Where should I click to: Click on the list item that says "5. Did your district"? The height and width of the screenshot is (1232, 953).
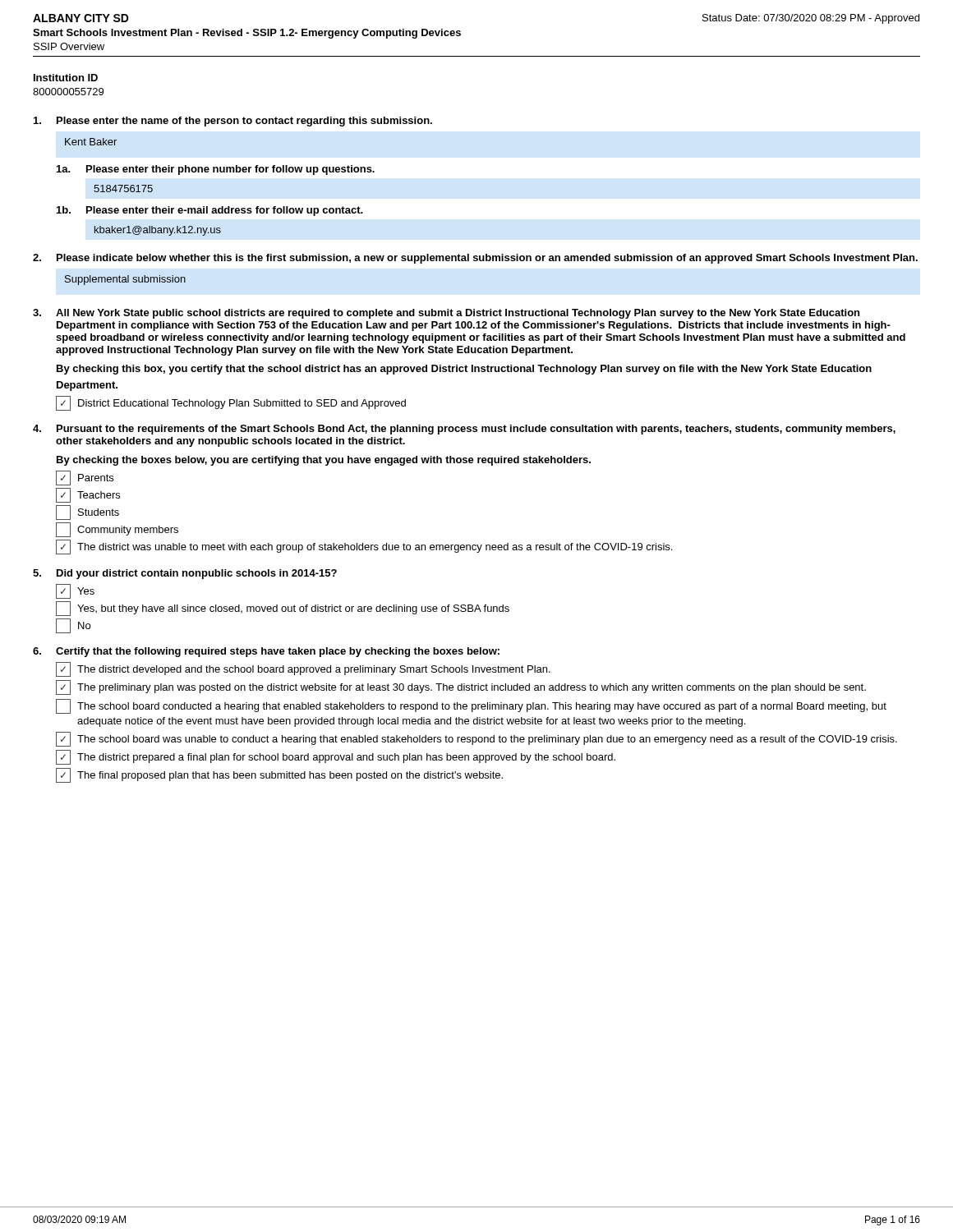476,600
